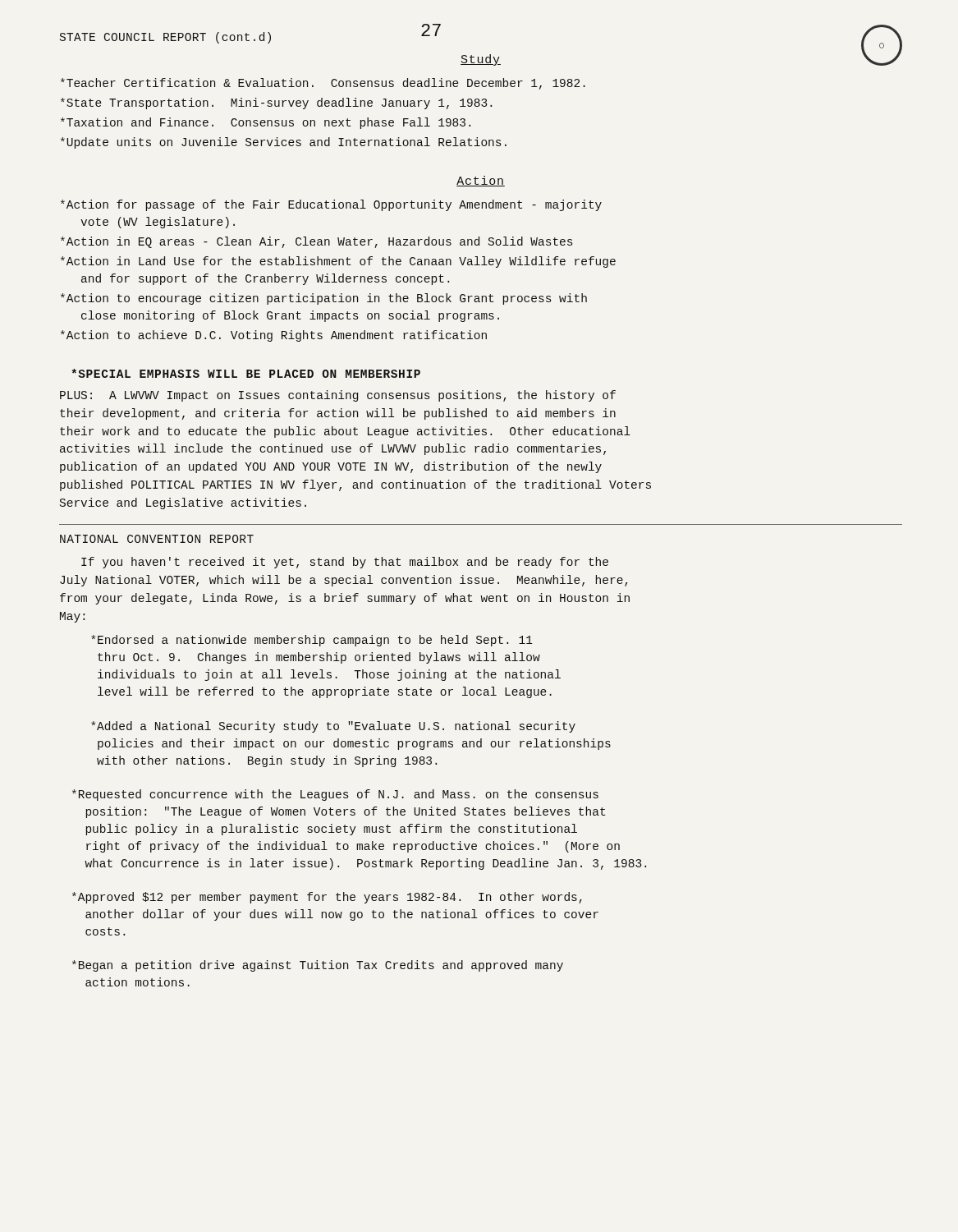Point to the block beginning "PLUS: A LWVWV Impact on Issues containing consensus"

point(356,450)
